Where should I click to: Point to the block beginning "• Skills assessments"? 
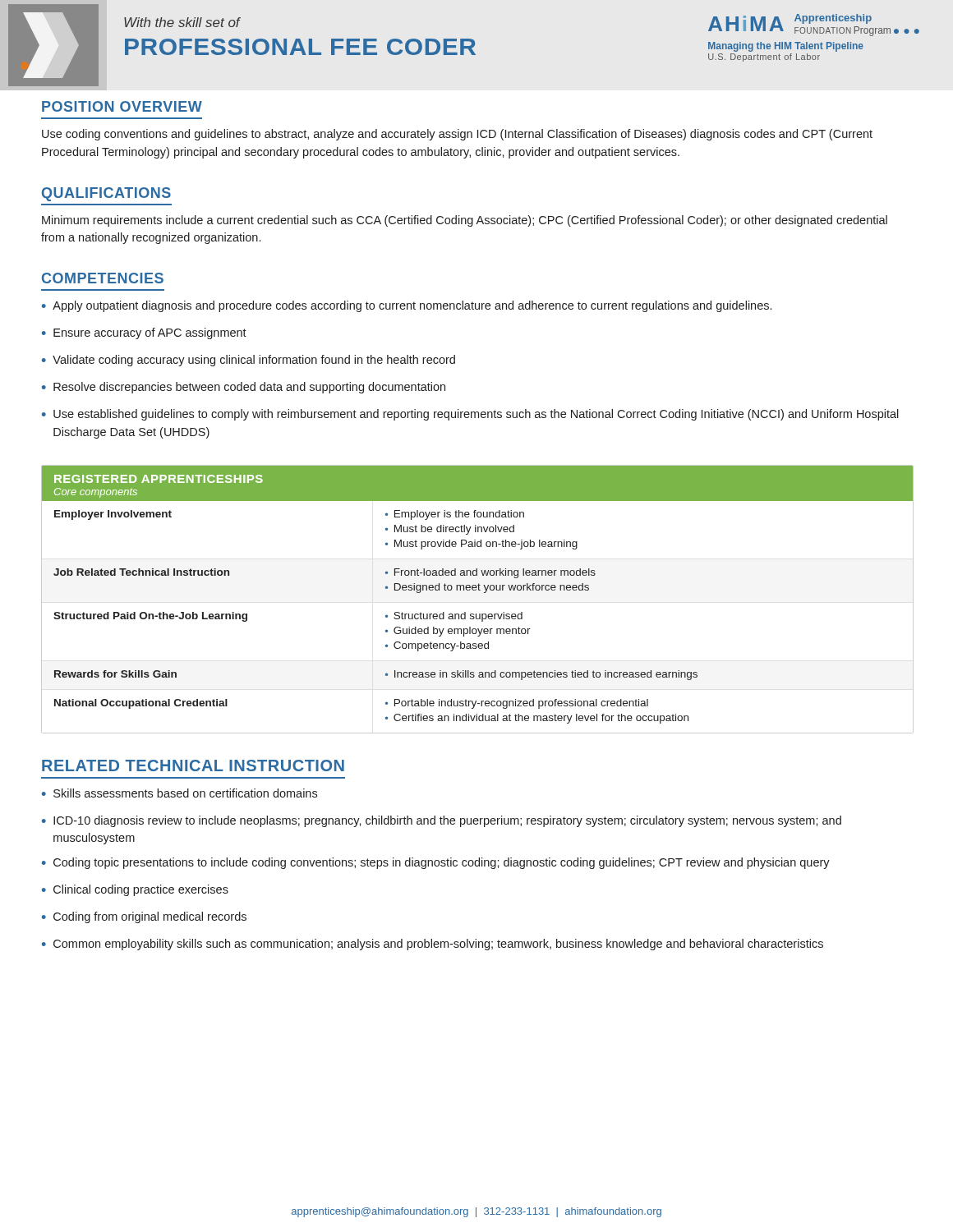[x=180, y=793]
